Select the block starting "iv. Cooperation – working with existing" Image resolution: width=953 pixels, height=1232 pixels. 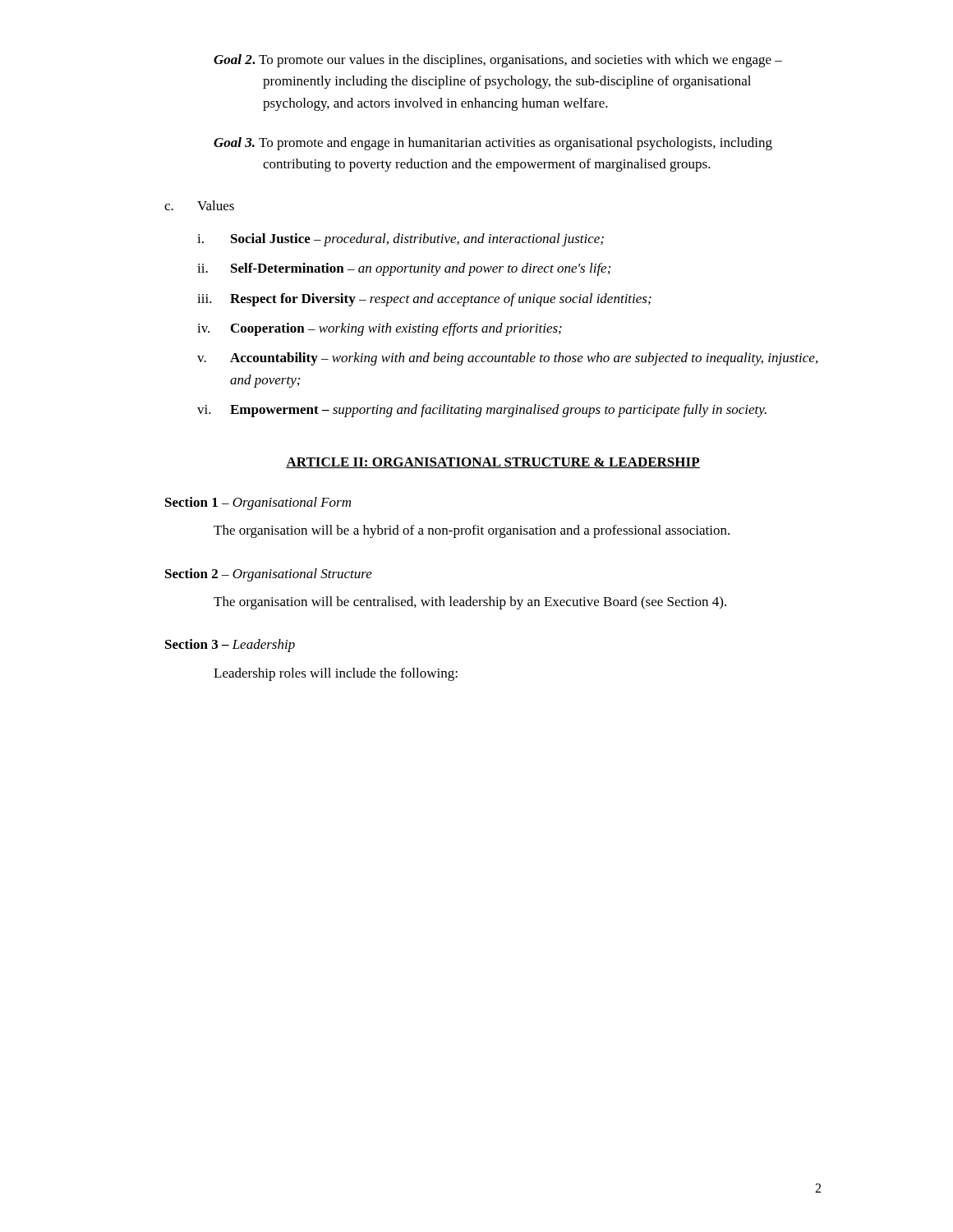pyautogui.click(x=509, y=329)
